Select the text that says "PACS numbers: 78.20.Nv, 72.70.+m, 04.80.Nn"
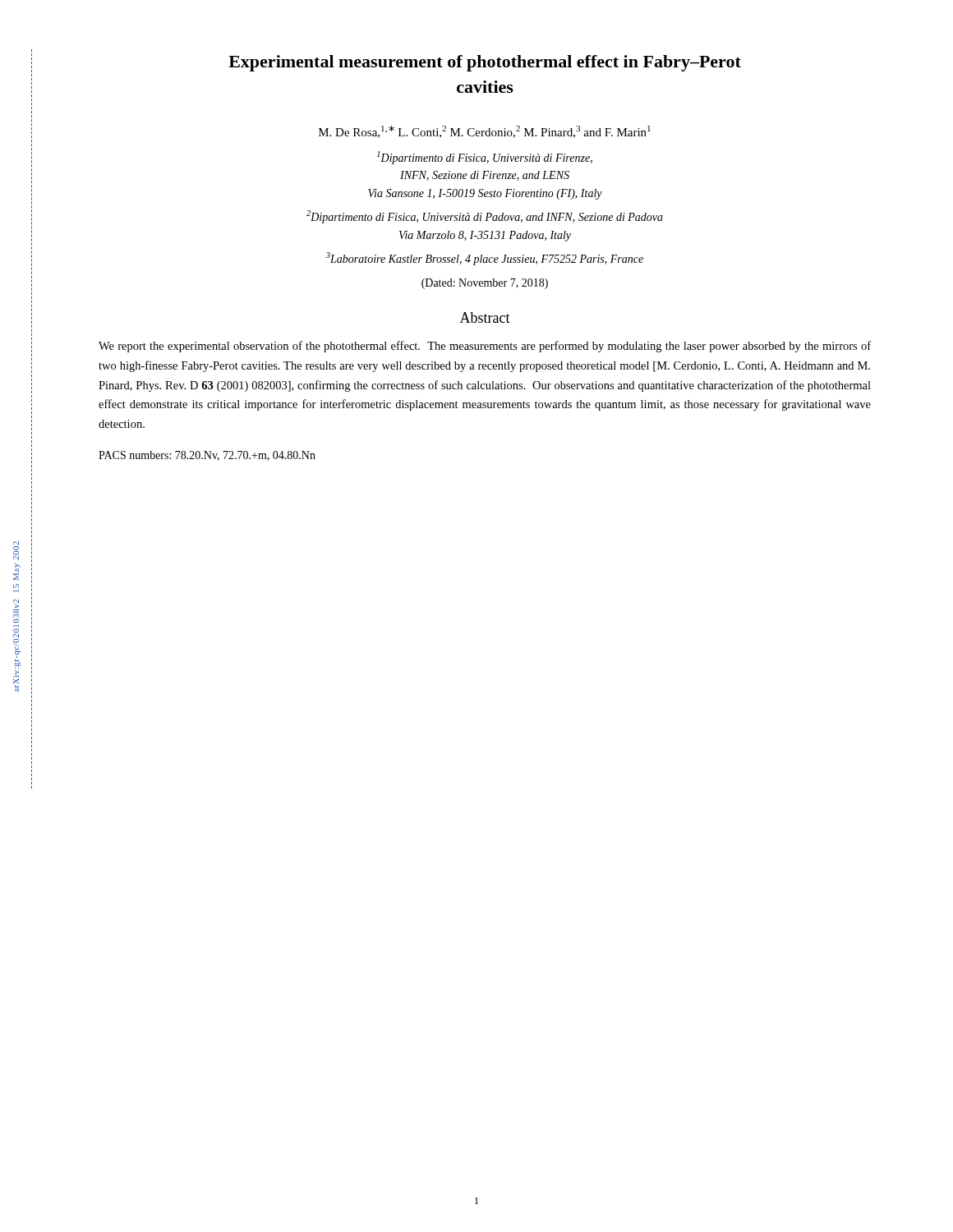Screen dimensions: 1232x953 click(207, 456)
